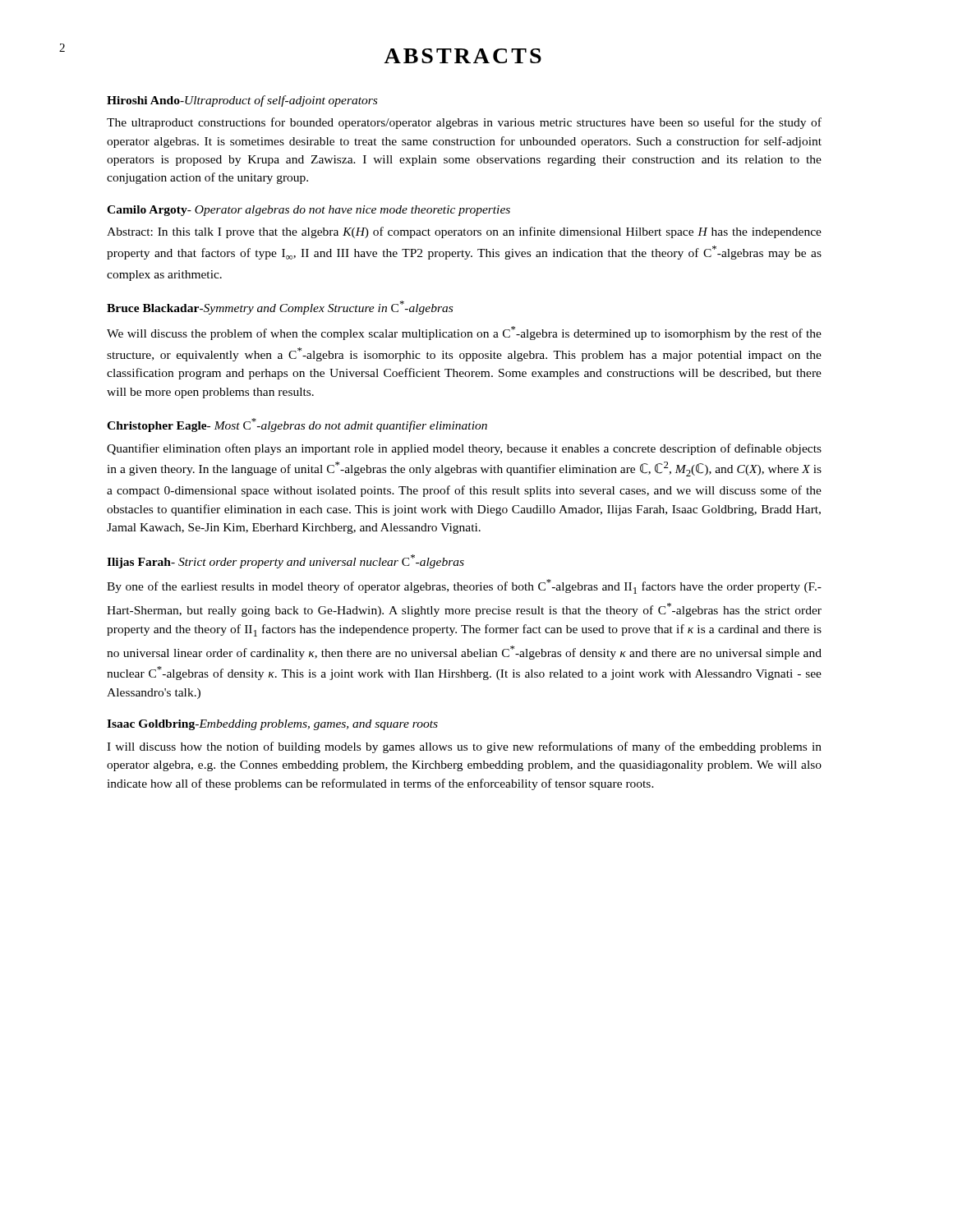953x1232 pixels.
Task: Locate the text starting "The ultraproduct constructions for bounded operators/operator"
Action: [464, 150]
